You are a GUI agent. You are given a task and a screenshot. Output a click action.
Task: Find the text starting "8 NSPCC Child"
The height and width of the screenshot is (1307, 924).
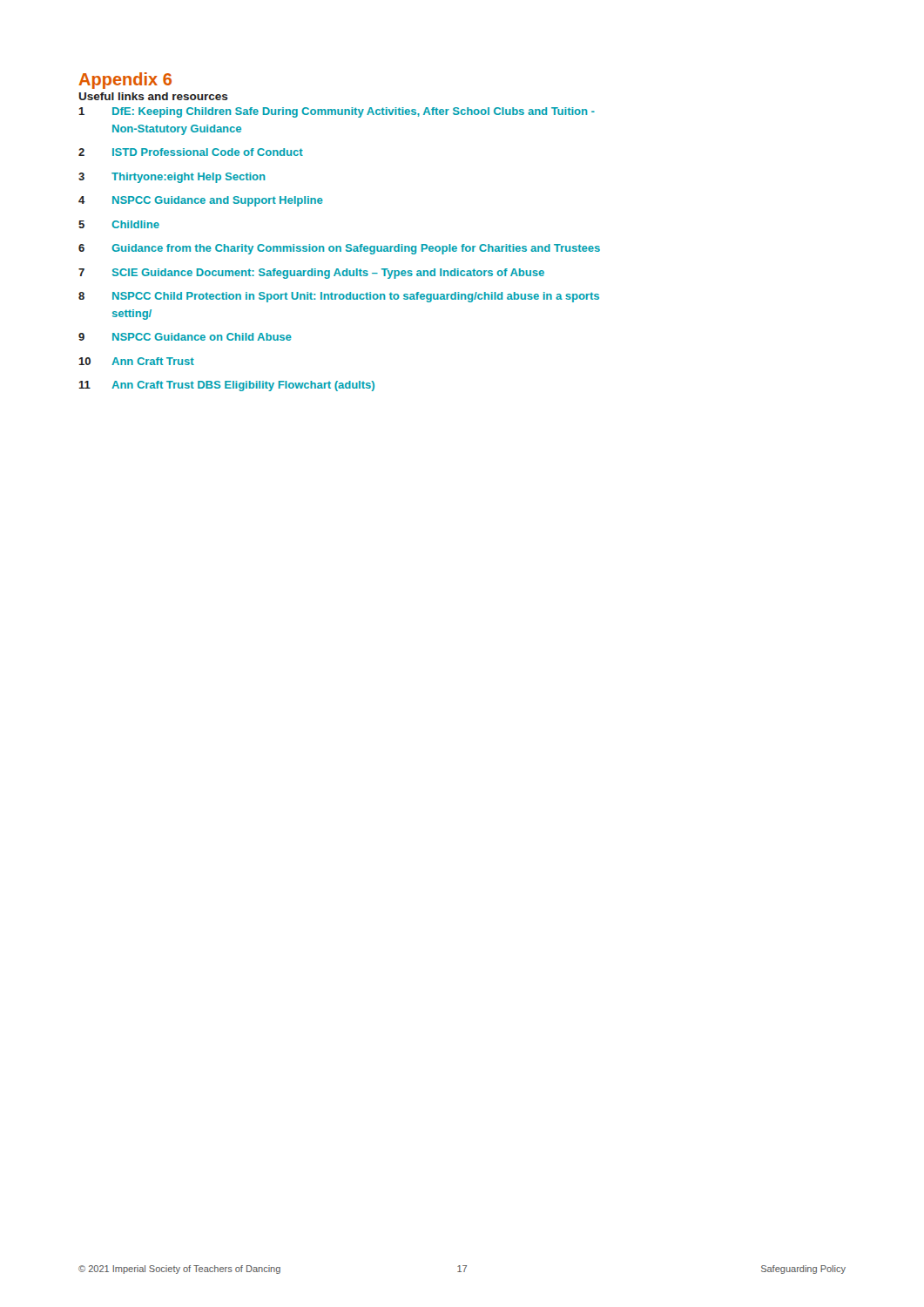(339, 305)
